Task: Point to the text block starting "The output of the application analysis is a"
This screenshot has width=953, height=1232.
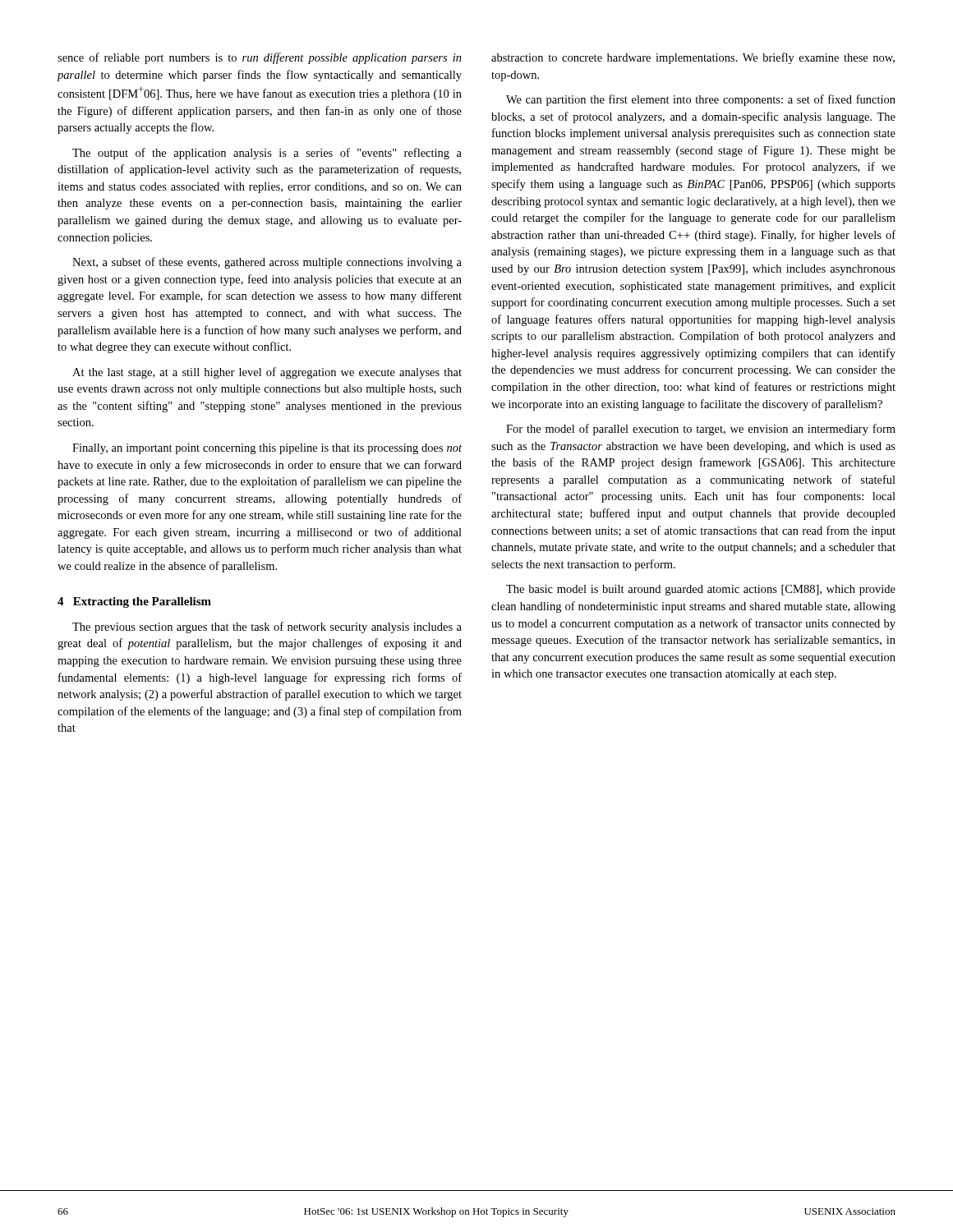Action: pos(260,195)
